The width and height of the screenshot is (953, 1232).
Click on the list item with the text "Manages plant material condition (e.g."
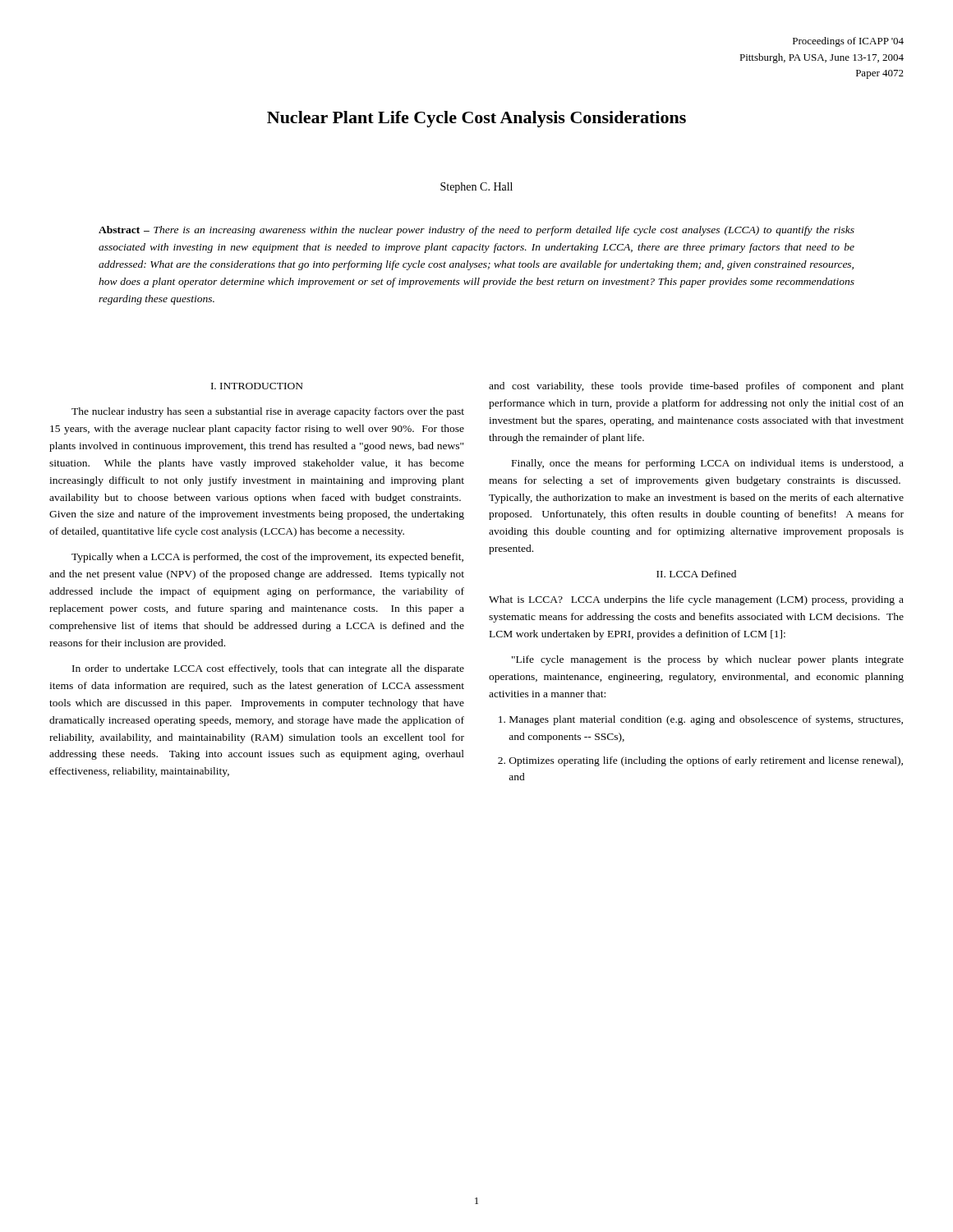pos(706,727)
